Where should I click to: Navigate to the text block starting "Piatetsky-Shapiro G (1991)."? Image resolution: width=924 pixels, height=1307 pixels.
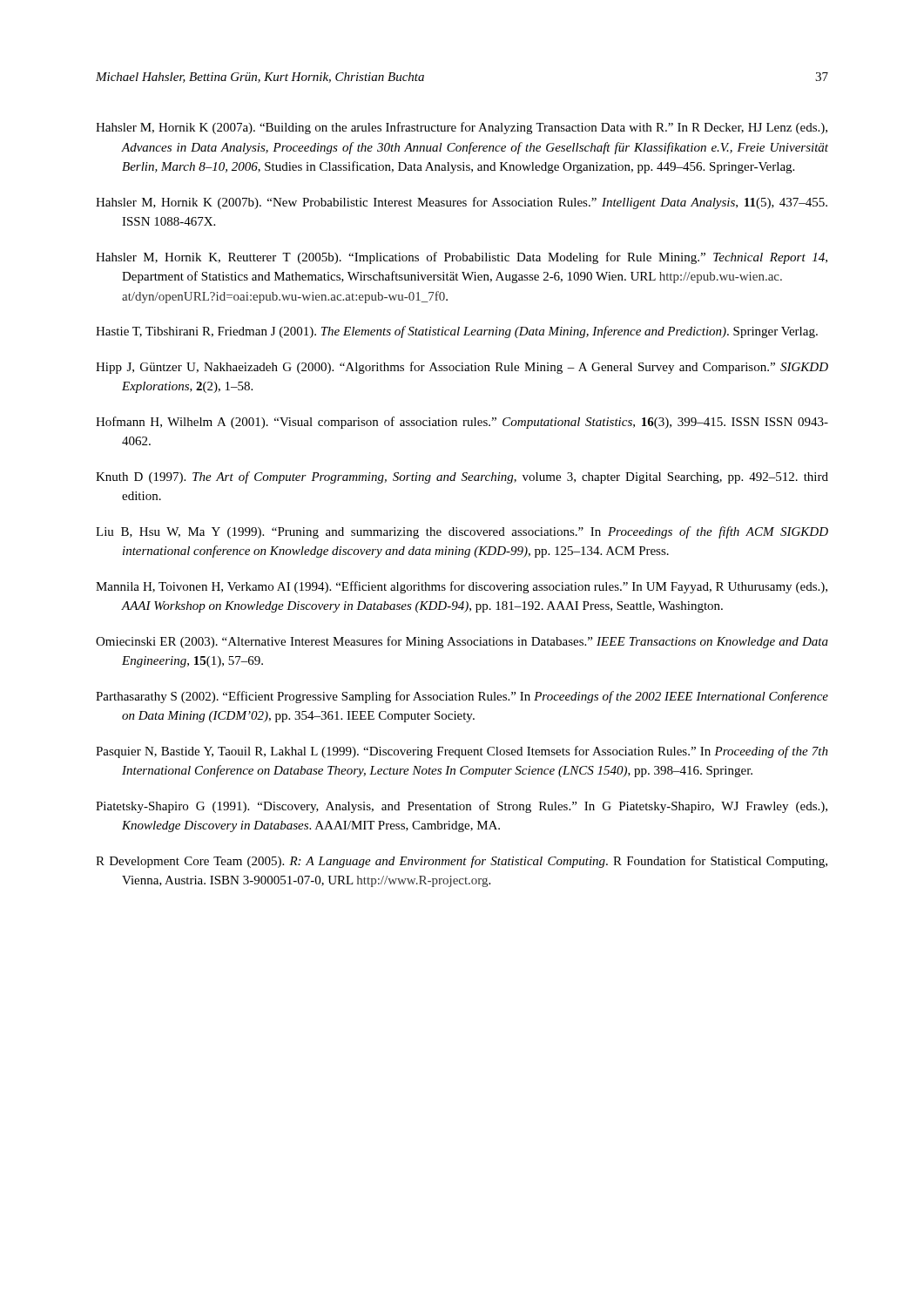(x=462, y=816)
